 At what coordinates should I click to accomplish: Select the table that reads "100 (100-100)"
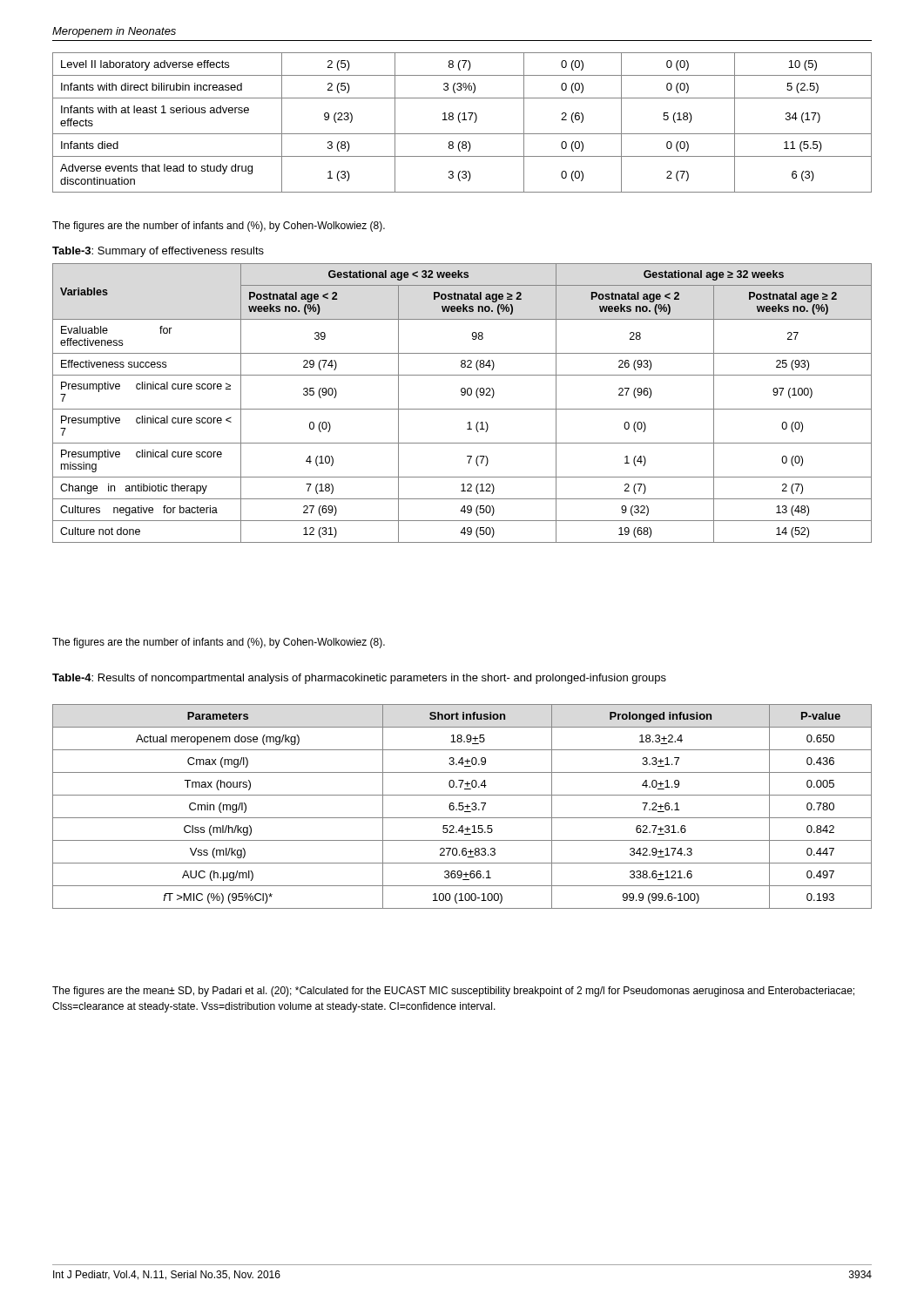[x=462, y=806]
